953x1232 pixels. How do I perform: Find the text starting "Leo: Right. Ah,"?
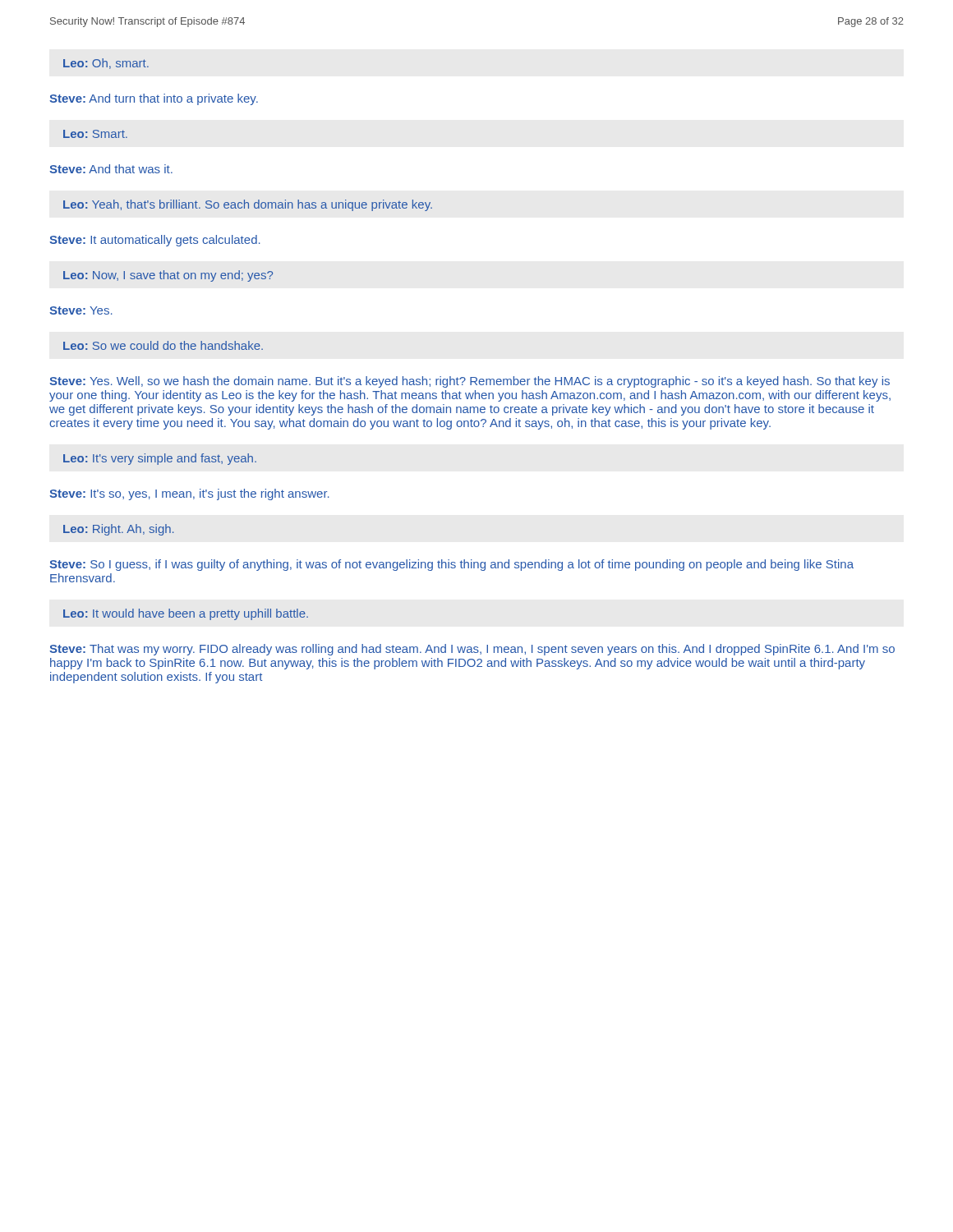[119, 529]
